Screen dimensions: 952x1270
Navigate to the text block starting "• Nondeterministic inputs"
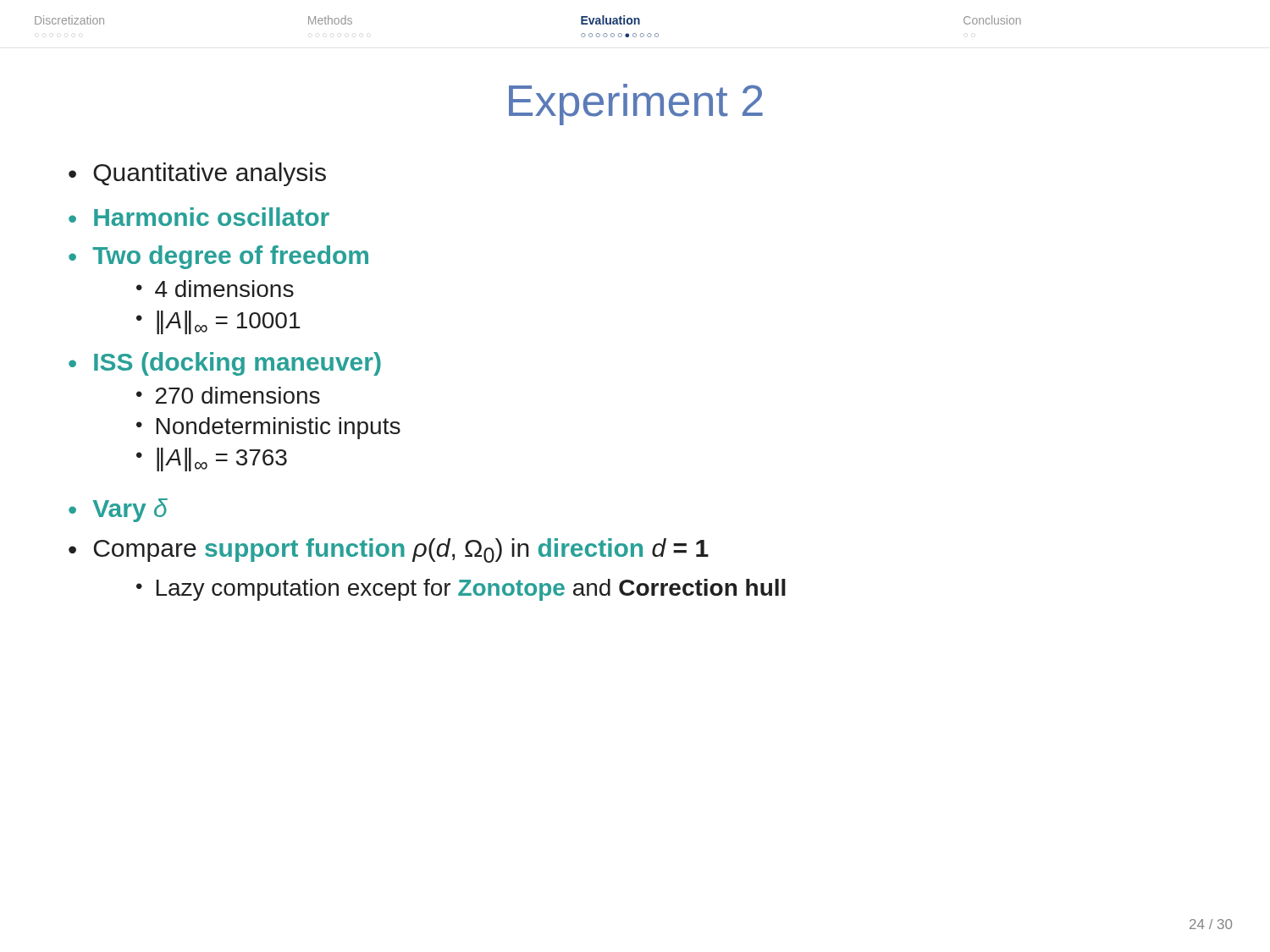268,426
